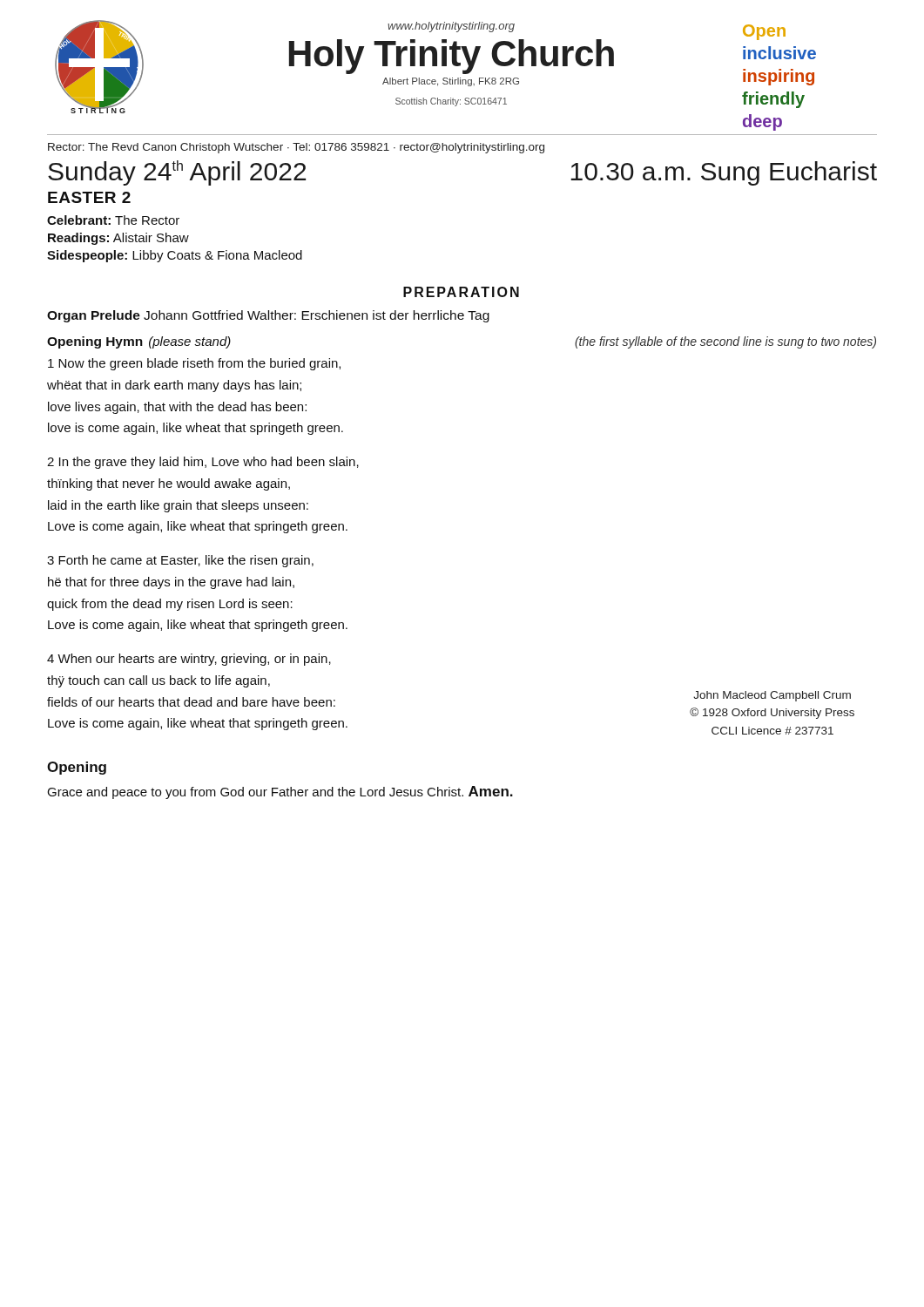Locate the block of text that opens with "Grace and peace to"

(280, 791)
